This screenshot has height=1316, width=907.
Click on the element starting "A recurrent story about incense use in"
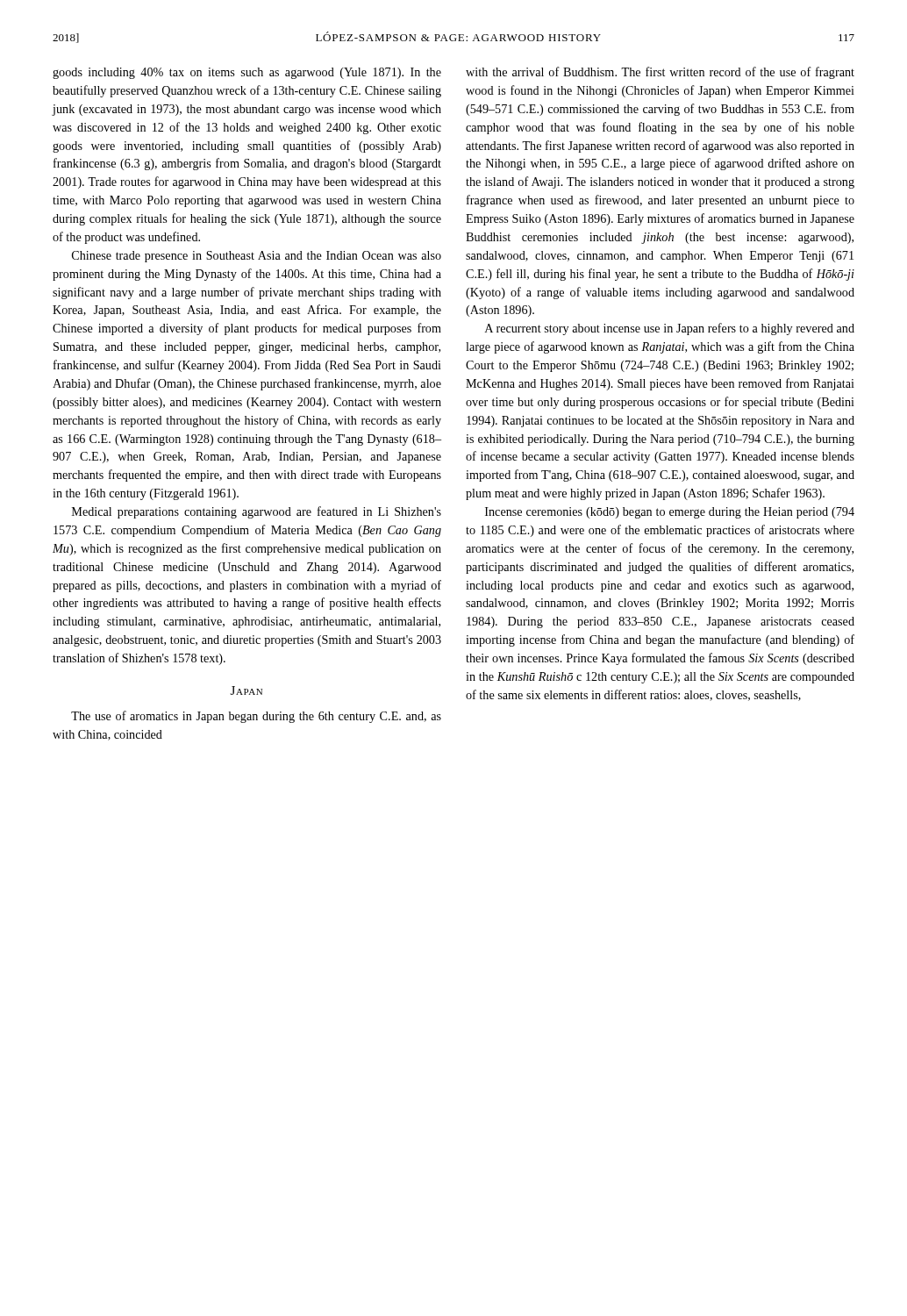click(x=660, y=411)
